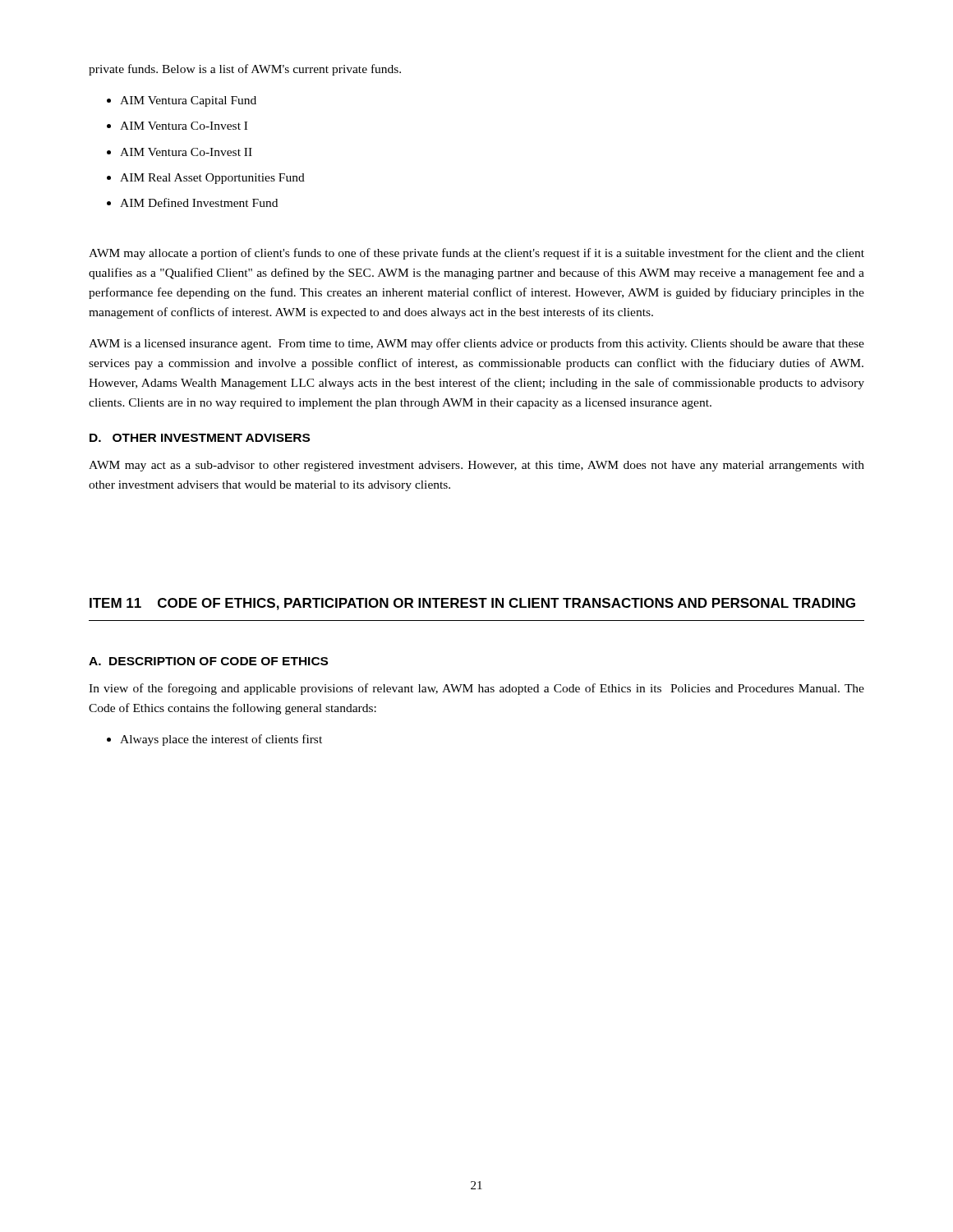Where is the passage that starts "In view of the foregoing and"?
Screen dimensions: 1232x953
pyautogui.click(x=476, y=698)
